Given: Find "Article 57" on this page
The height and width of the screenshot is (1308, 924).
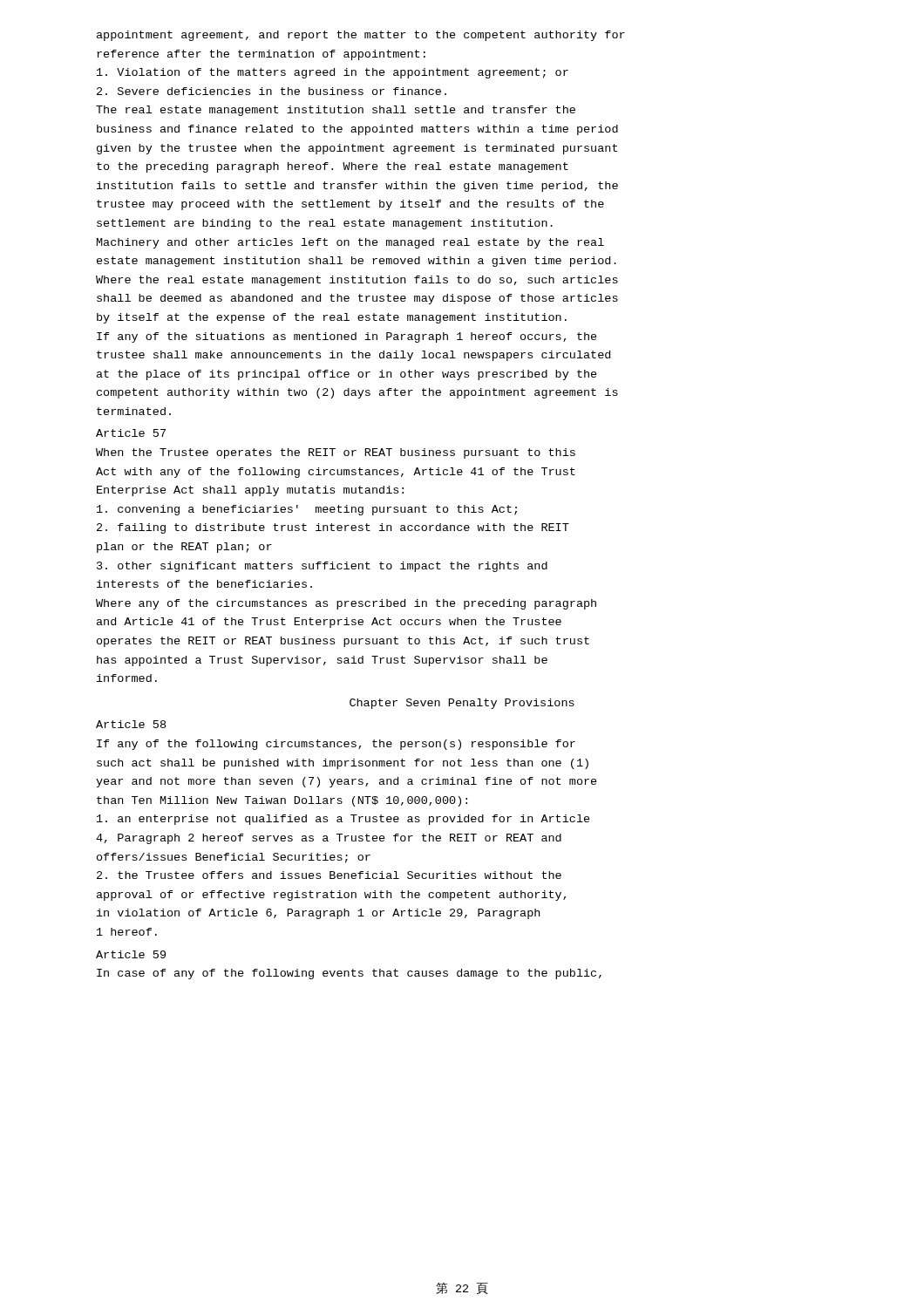Looking at the screenshot, I should tap(131, 434).
